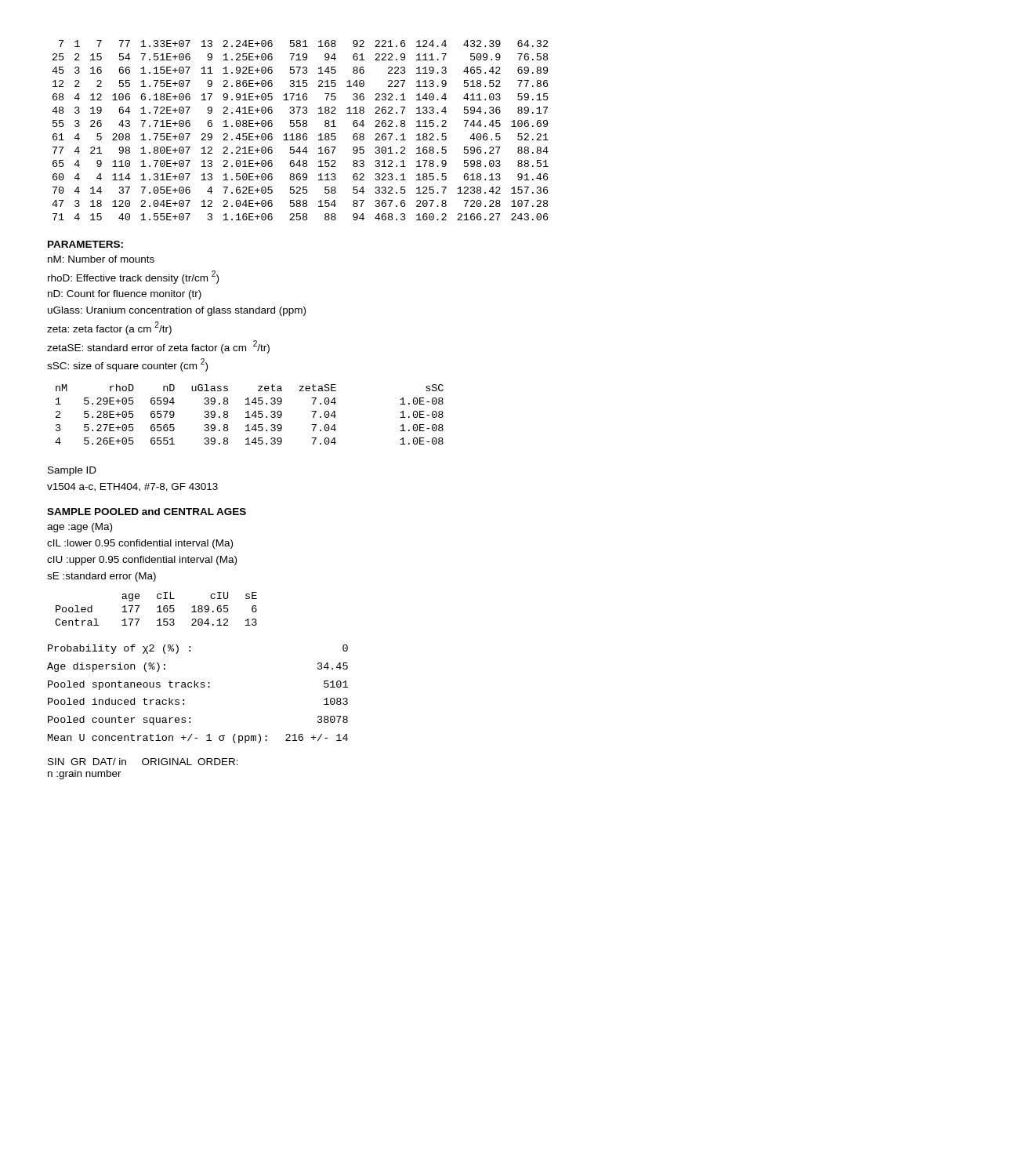Find the block on this page that starts "Probability of χ2 (%) :0"
1029x1176 pixels.
point(202,694)
